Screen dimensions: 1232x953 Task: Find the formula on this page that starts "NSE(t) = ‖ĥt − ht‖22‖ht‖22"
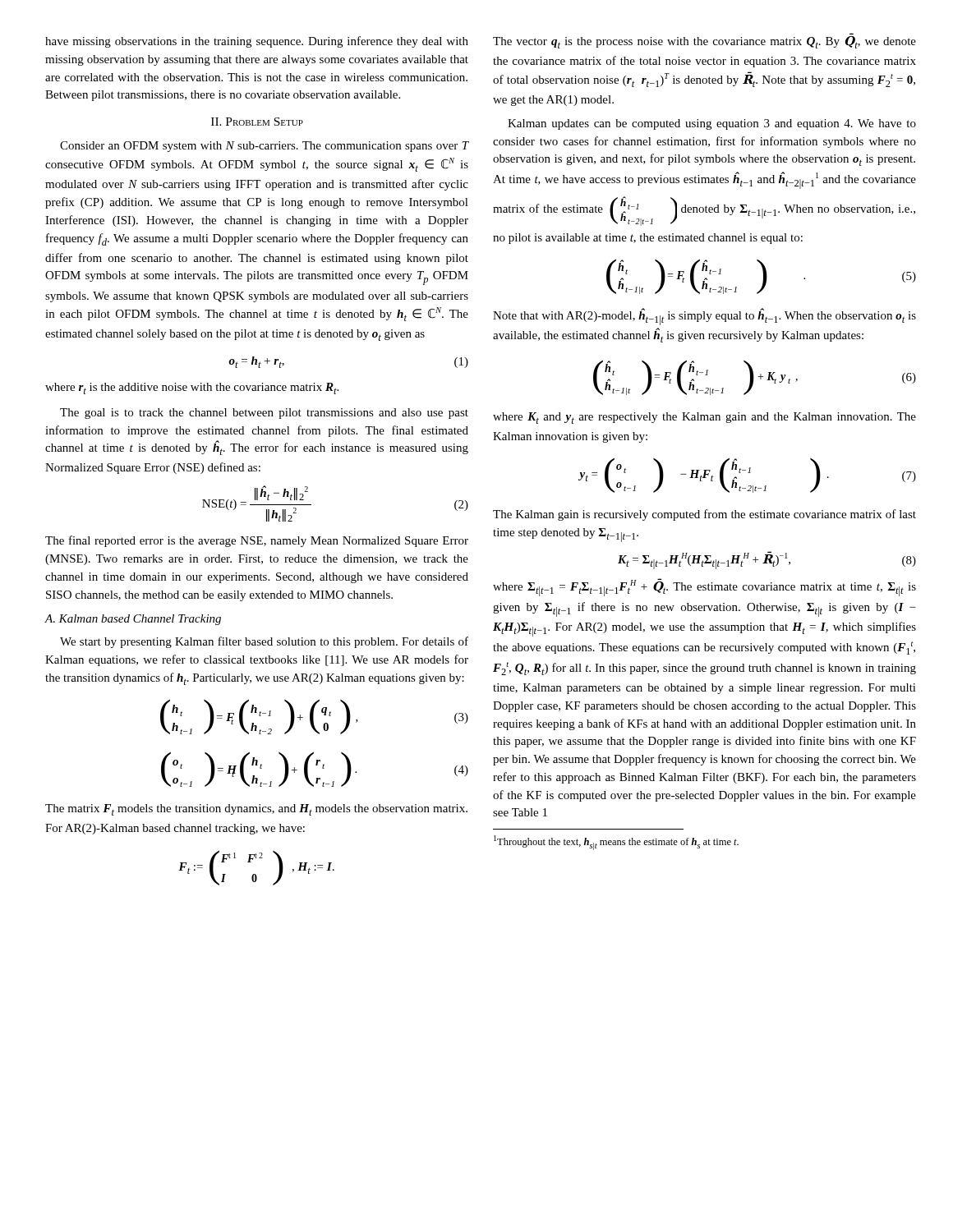click(257, 505)
